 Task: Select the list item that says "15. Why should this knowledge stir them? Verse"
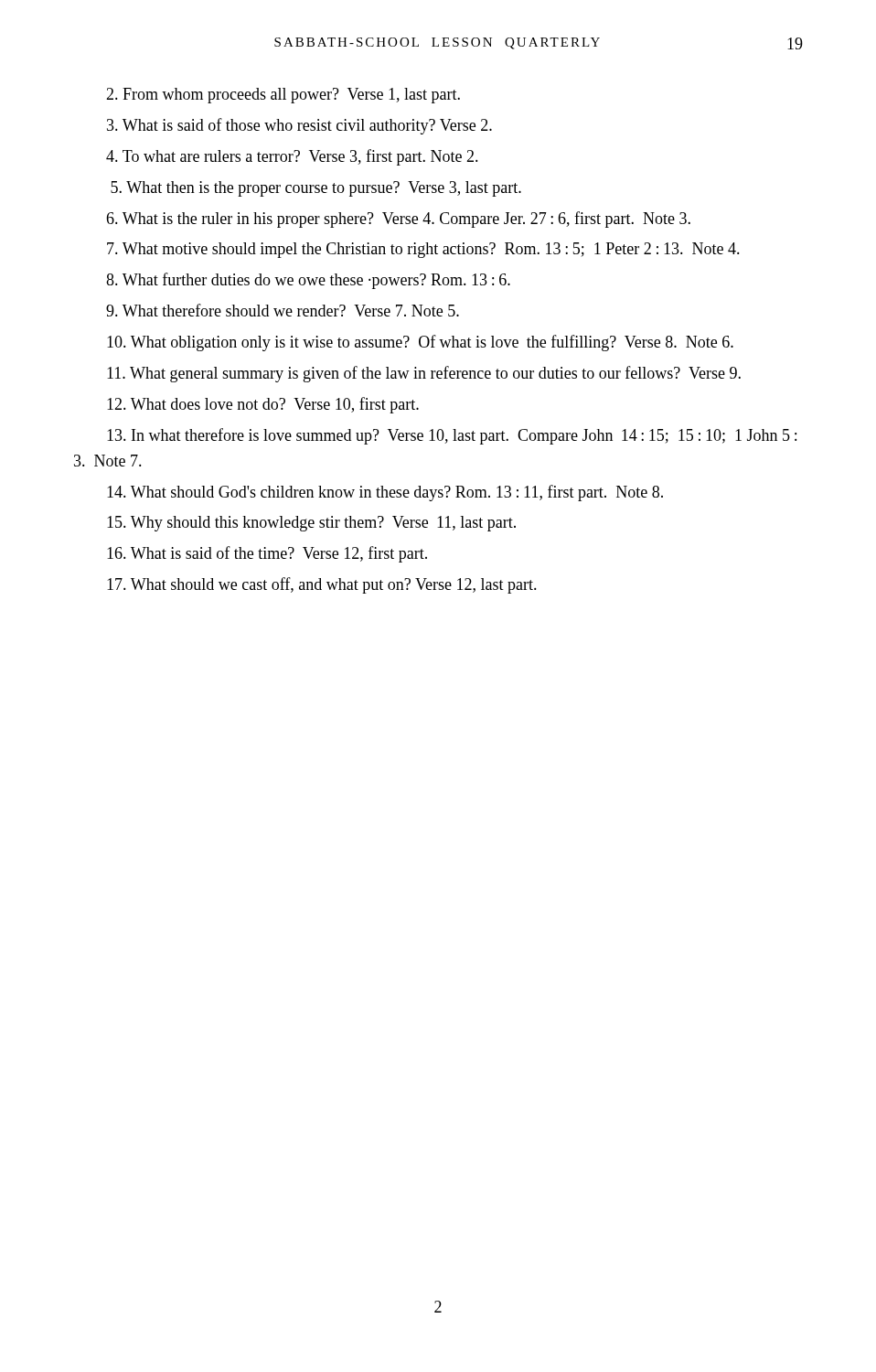(x=311, y=523)
